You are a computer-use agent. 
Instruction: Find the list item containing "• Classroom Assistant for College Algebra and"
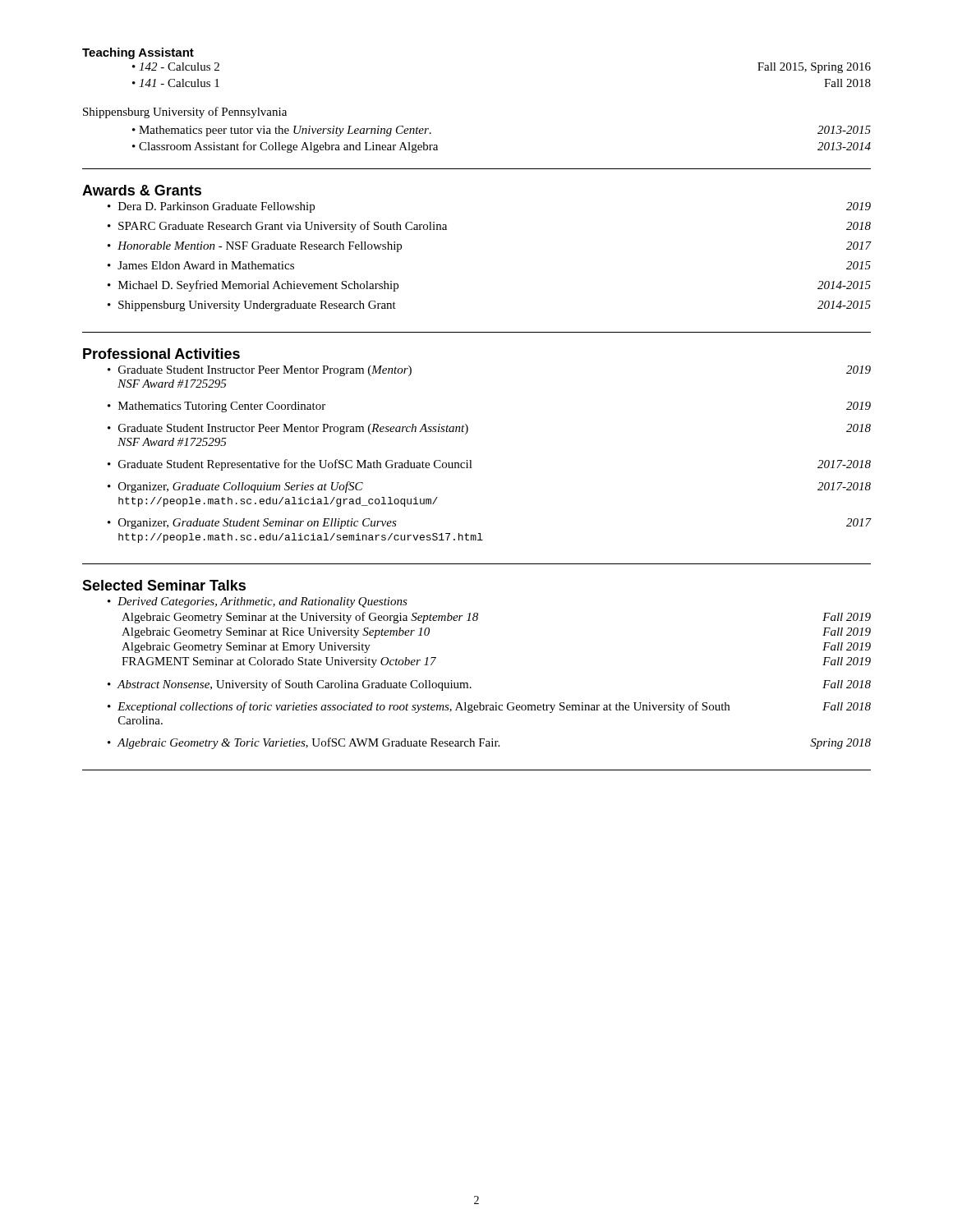[x=281, y=147]
